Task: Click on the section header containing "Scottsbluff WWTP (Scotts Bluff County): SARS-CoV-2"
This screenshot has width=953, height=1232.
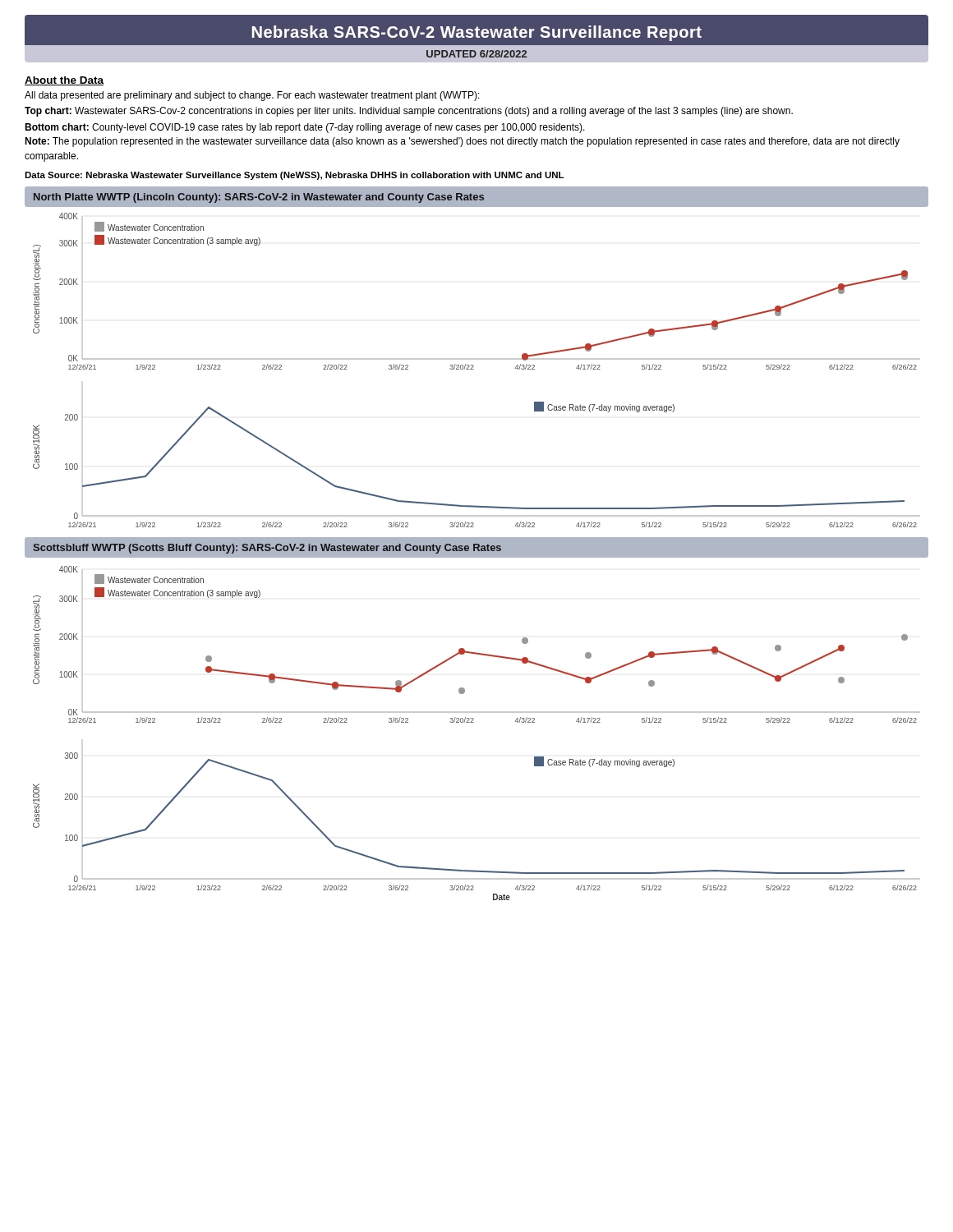Action: [267, 547]
